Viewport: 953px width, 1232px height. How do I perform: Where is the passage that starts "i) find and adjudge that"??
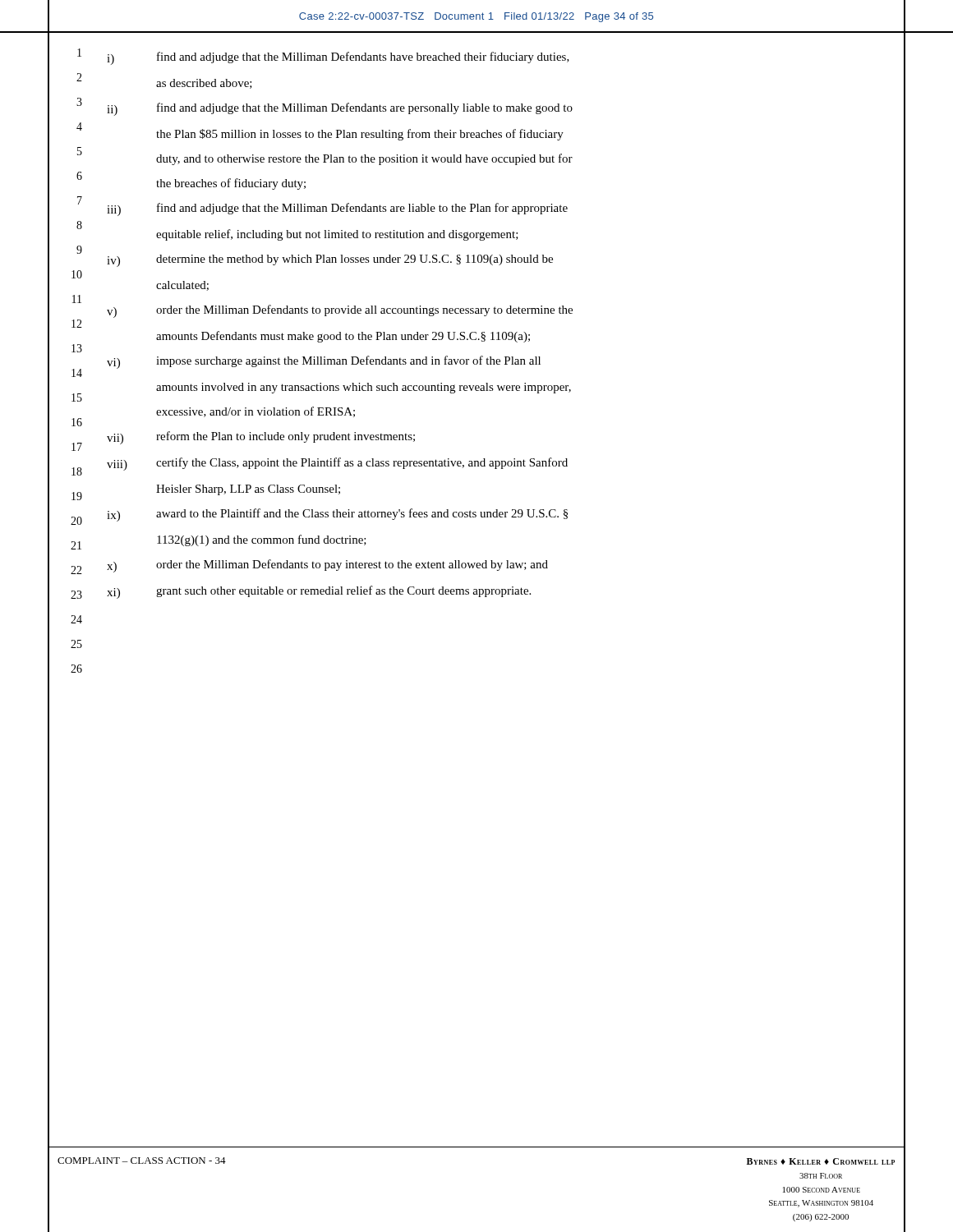pos(501,57)
